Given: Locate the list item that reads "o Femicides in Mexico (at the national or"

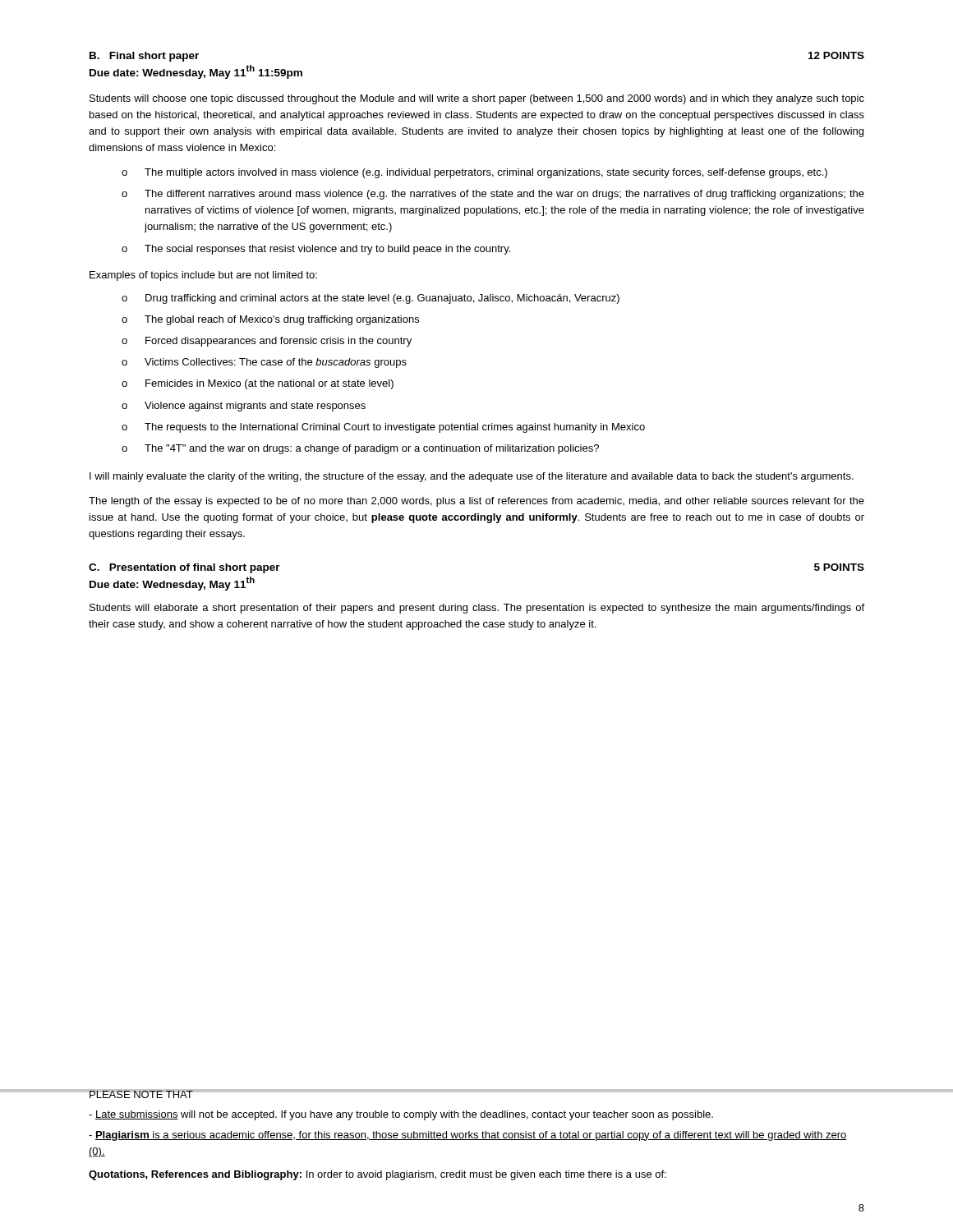Looking at the screenshot, I should 258,384.
